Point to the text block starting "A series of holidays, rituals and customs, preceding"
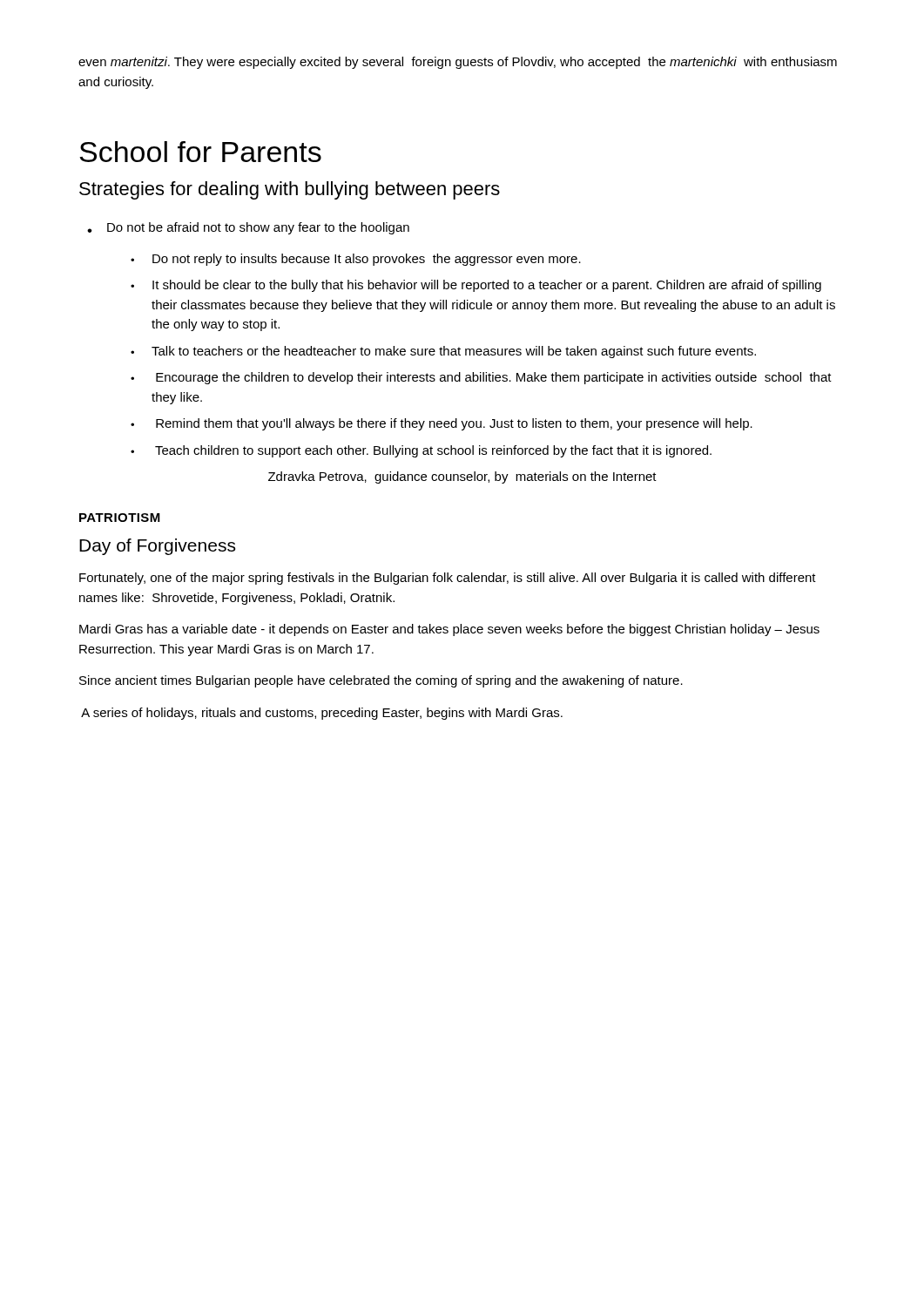 pos(321,712)
